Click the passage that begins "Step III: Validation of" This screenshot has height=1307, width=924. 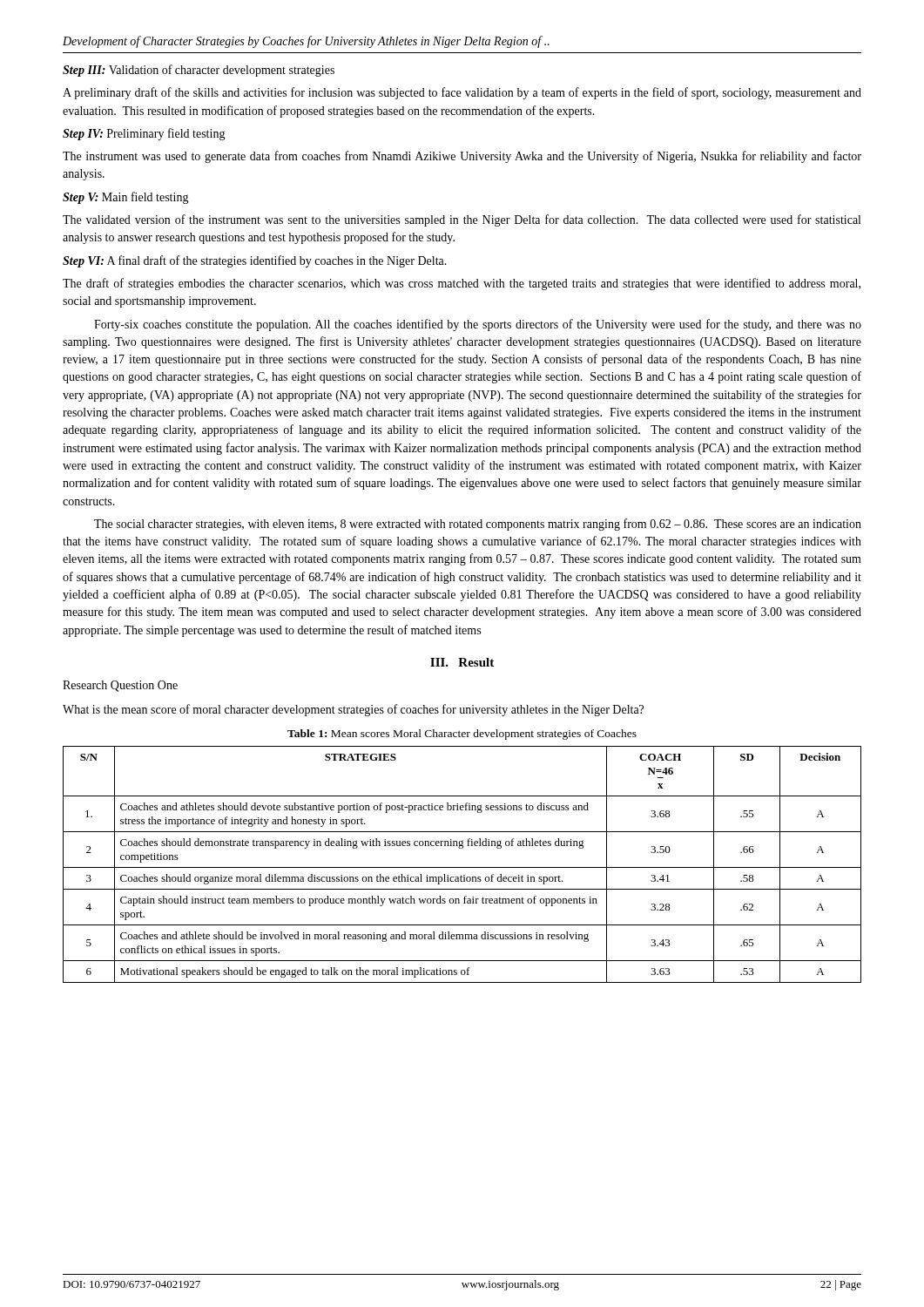click(199, 70)
